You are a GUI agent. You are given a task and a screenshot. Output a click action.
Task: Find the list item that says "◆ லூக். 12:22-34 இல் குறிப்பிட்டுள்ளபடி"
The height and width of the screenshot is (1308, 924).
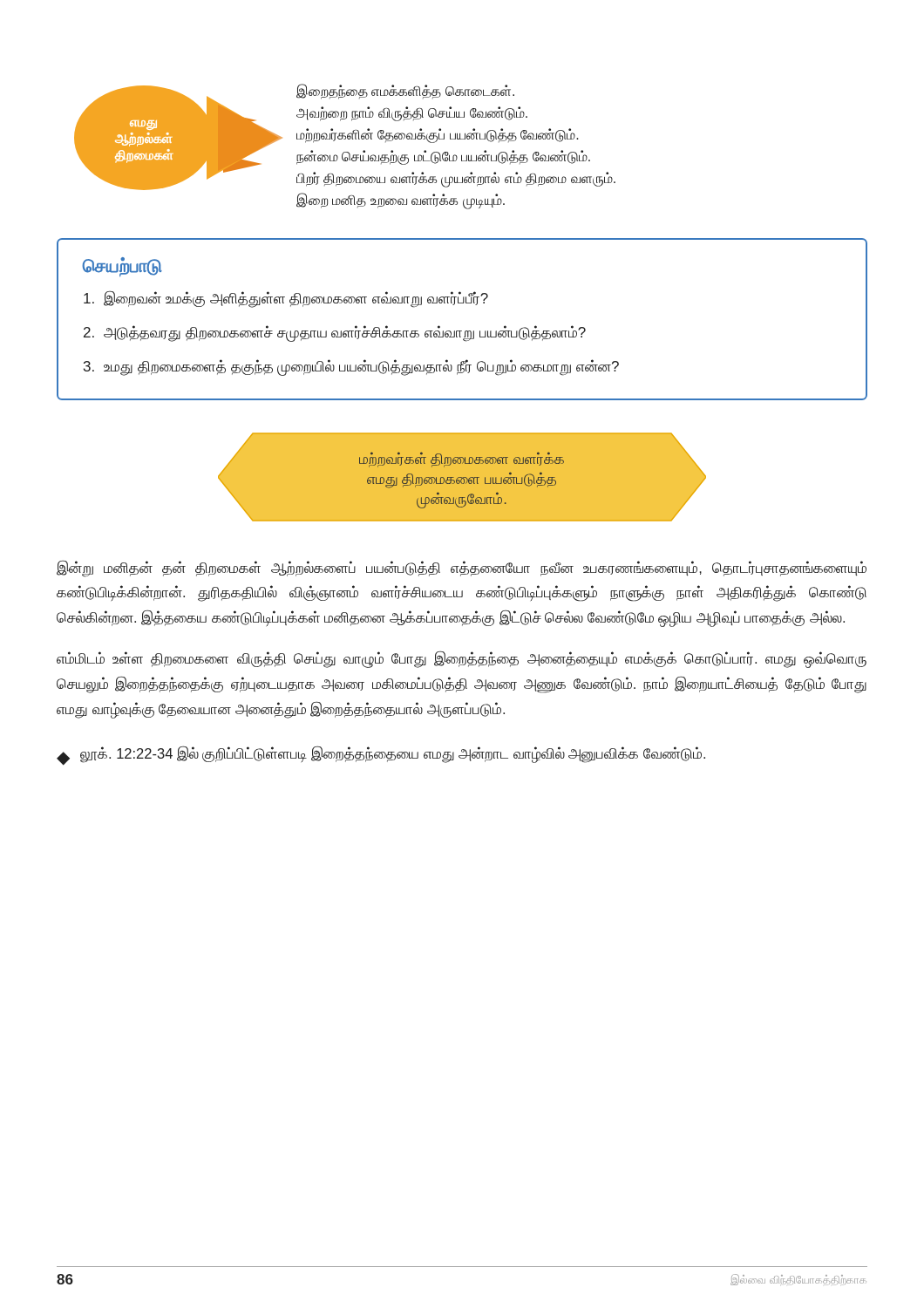[x=382, y=757]
